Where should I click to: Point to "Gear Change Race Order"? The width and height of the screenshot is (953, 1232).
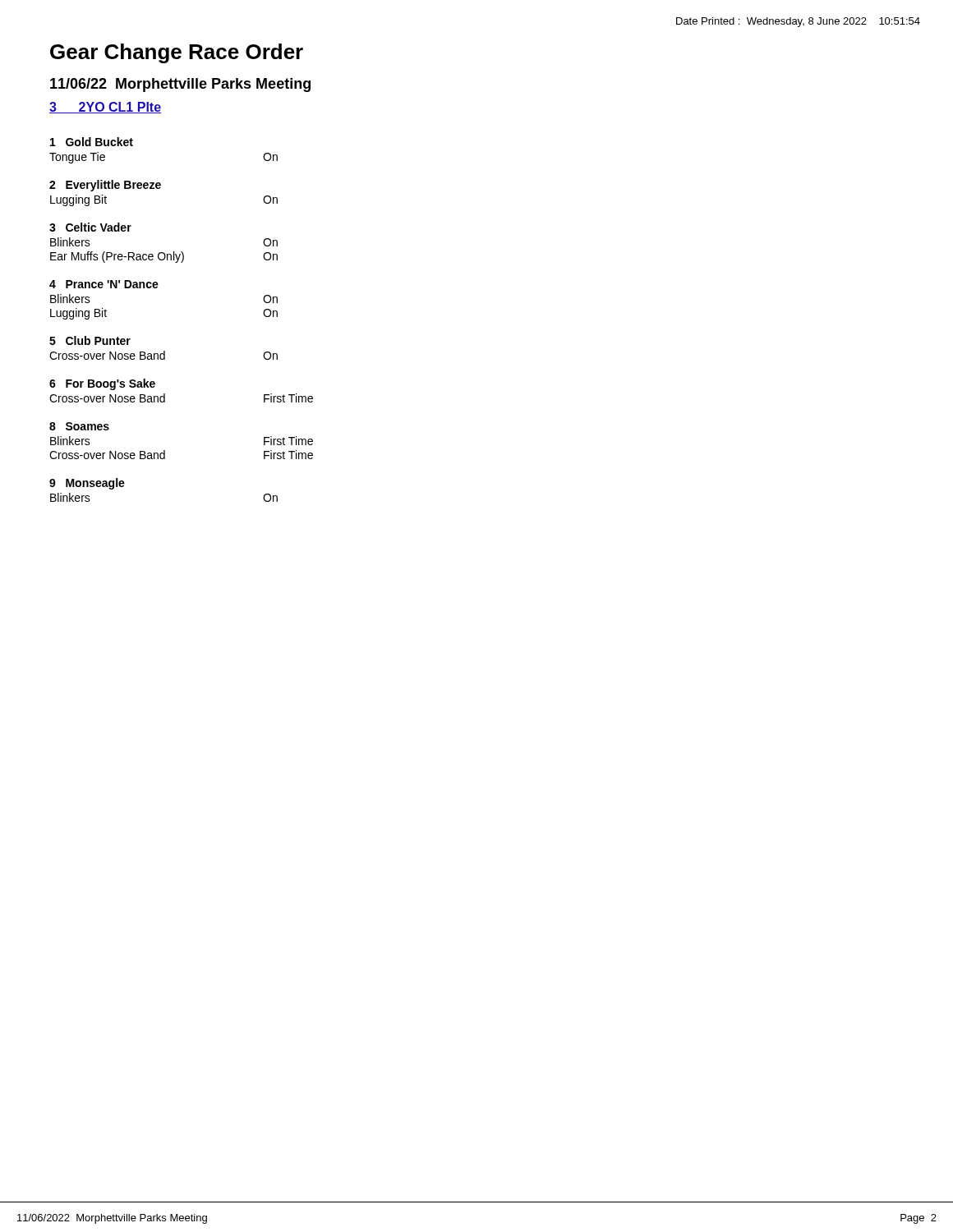pos(176,52)
